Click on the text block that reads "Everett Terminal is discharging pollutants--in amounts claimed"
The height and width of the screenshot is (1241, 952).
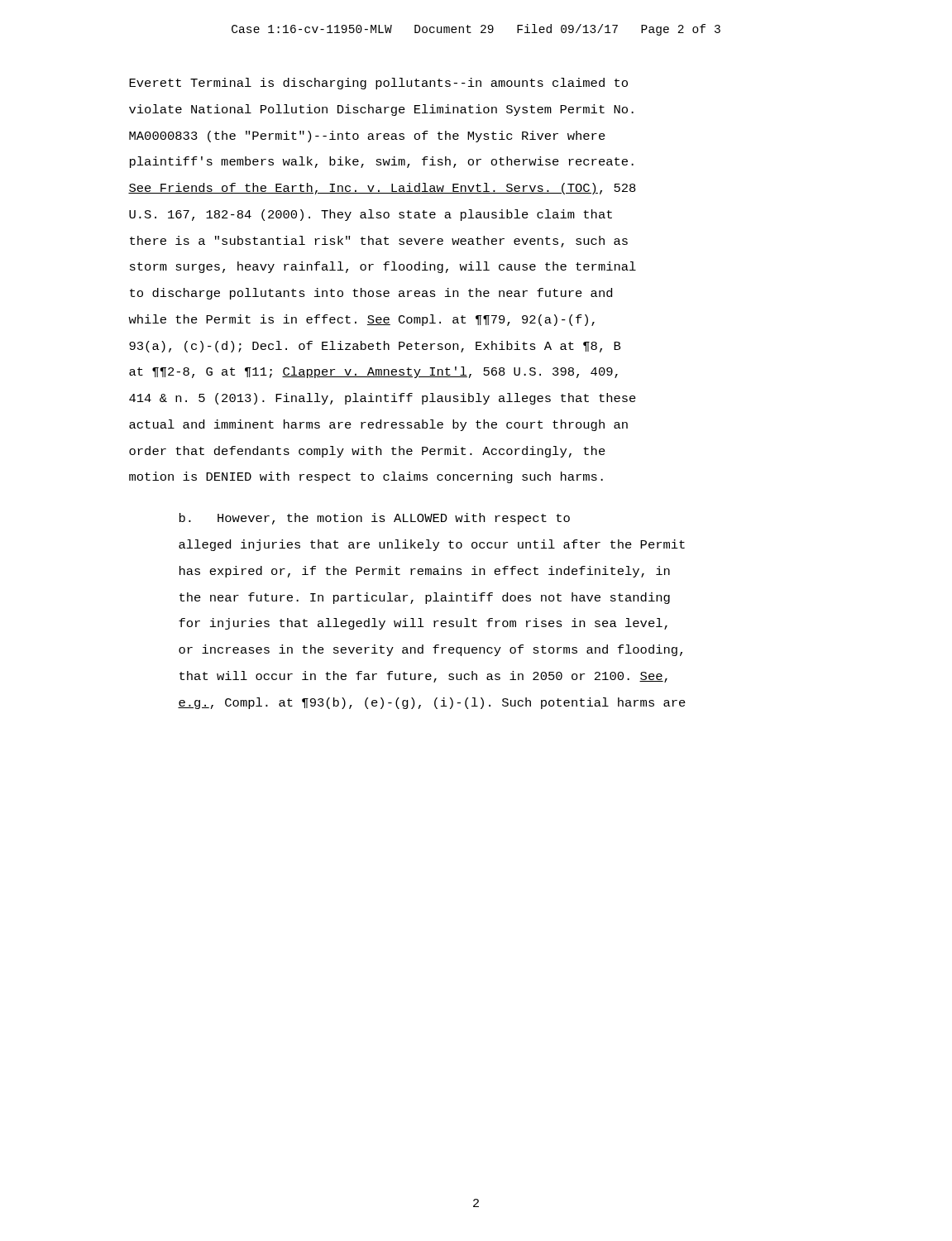[x=476, y=281]
